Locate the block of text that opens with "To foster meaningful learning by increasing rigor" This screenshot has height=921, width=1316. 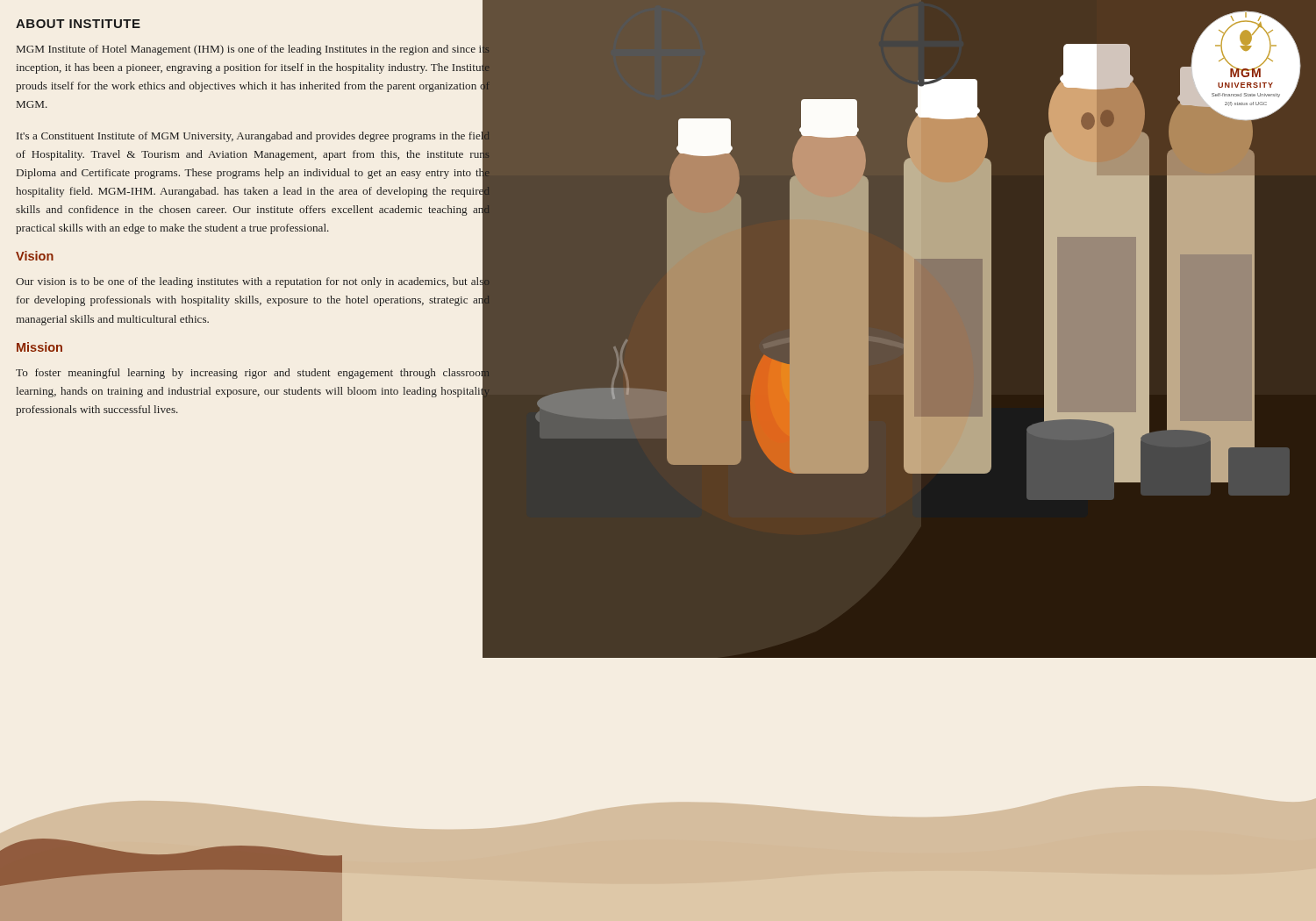click(253, 391)
